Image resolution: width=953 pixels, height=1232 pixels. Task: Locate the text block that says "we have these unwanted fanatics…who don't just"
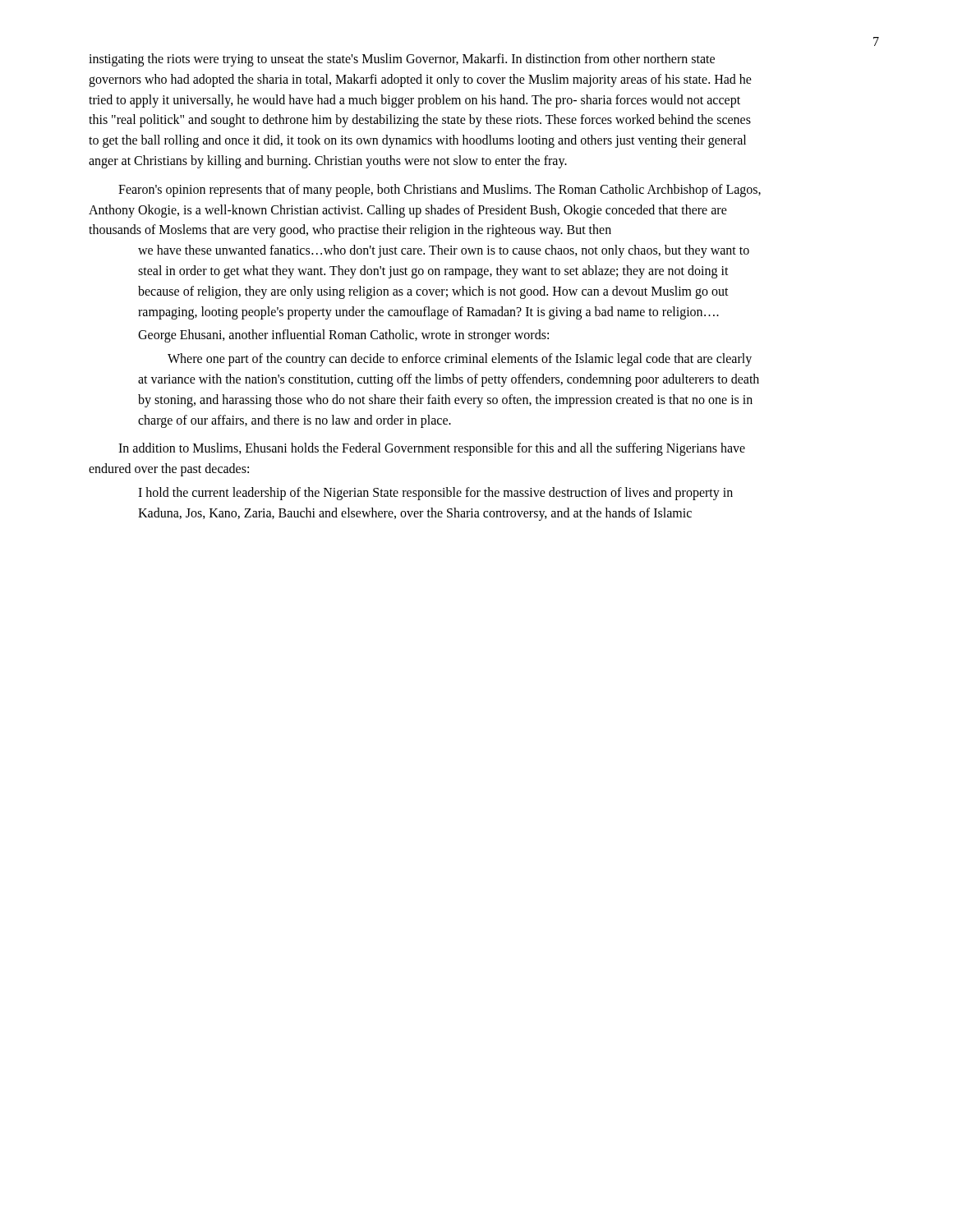[450, 282]
